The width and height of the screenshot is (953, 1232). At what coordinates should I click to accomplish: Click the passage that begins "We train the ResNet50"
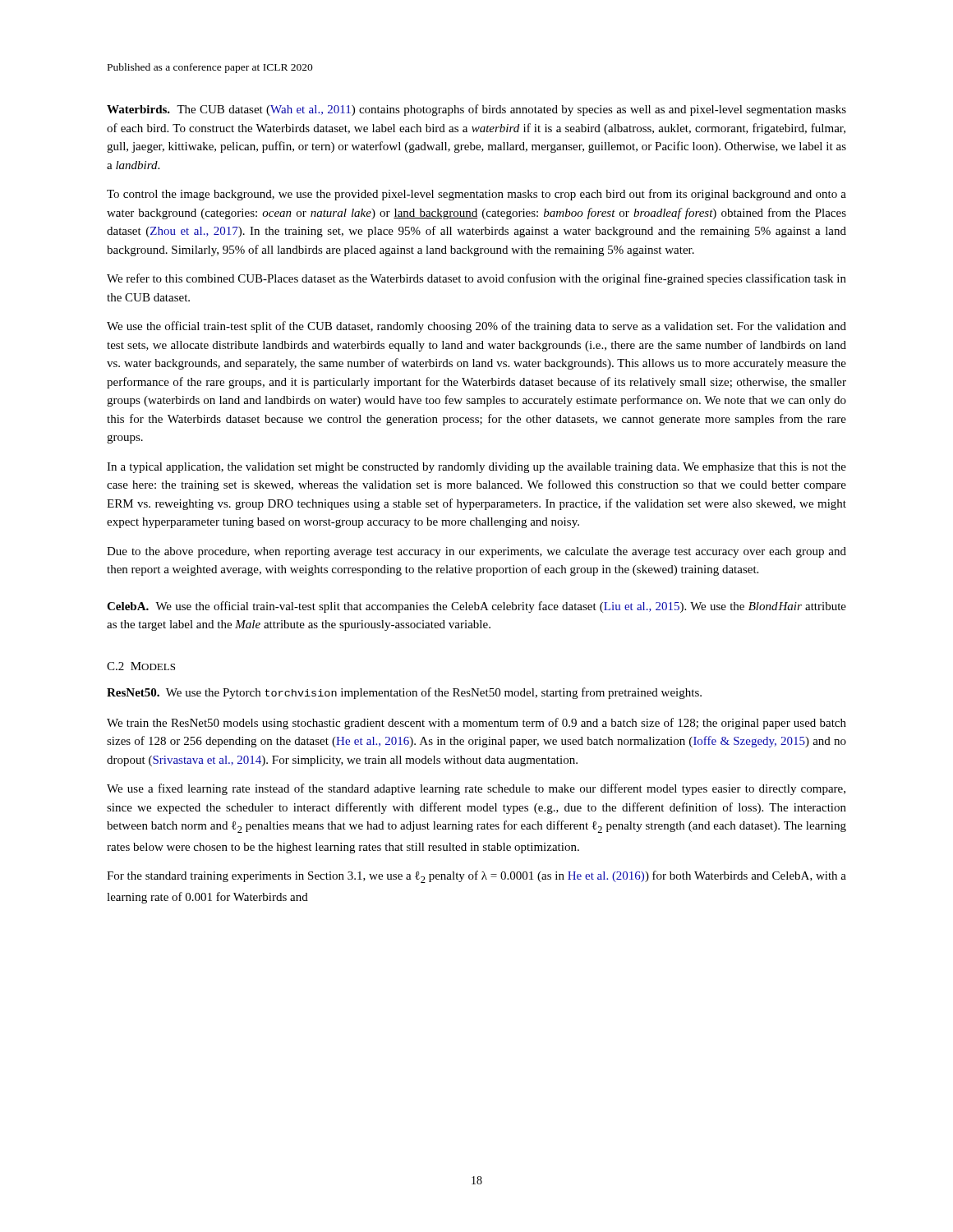click(476, 741)
